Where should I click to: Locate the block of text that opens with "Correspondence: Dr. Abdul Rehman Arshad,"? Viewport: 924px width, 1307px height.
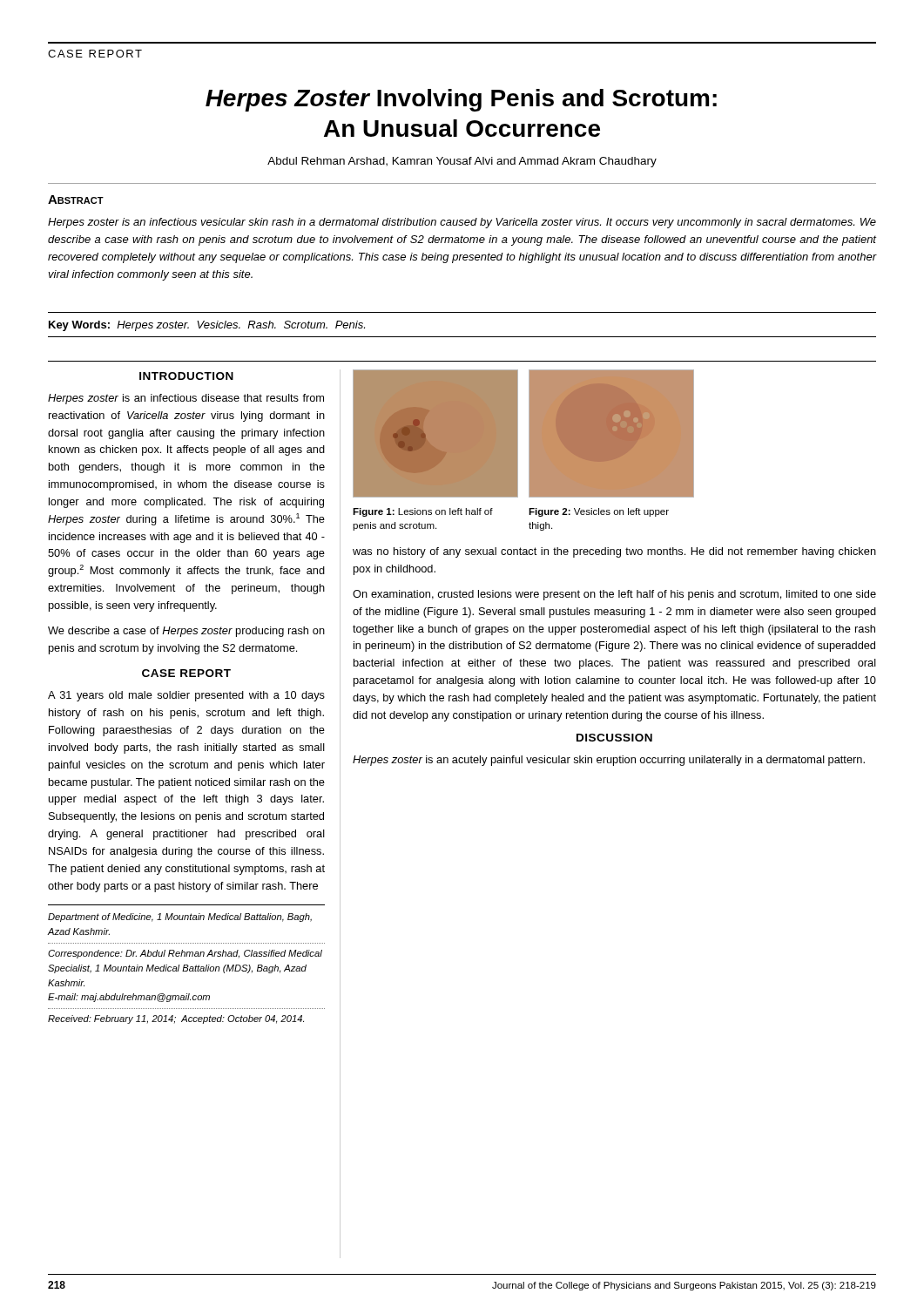[x=185, y=975]
